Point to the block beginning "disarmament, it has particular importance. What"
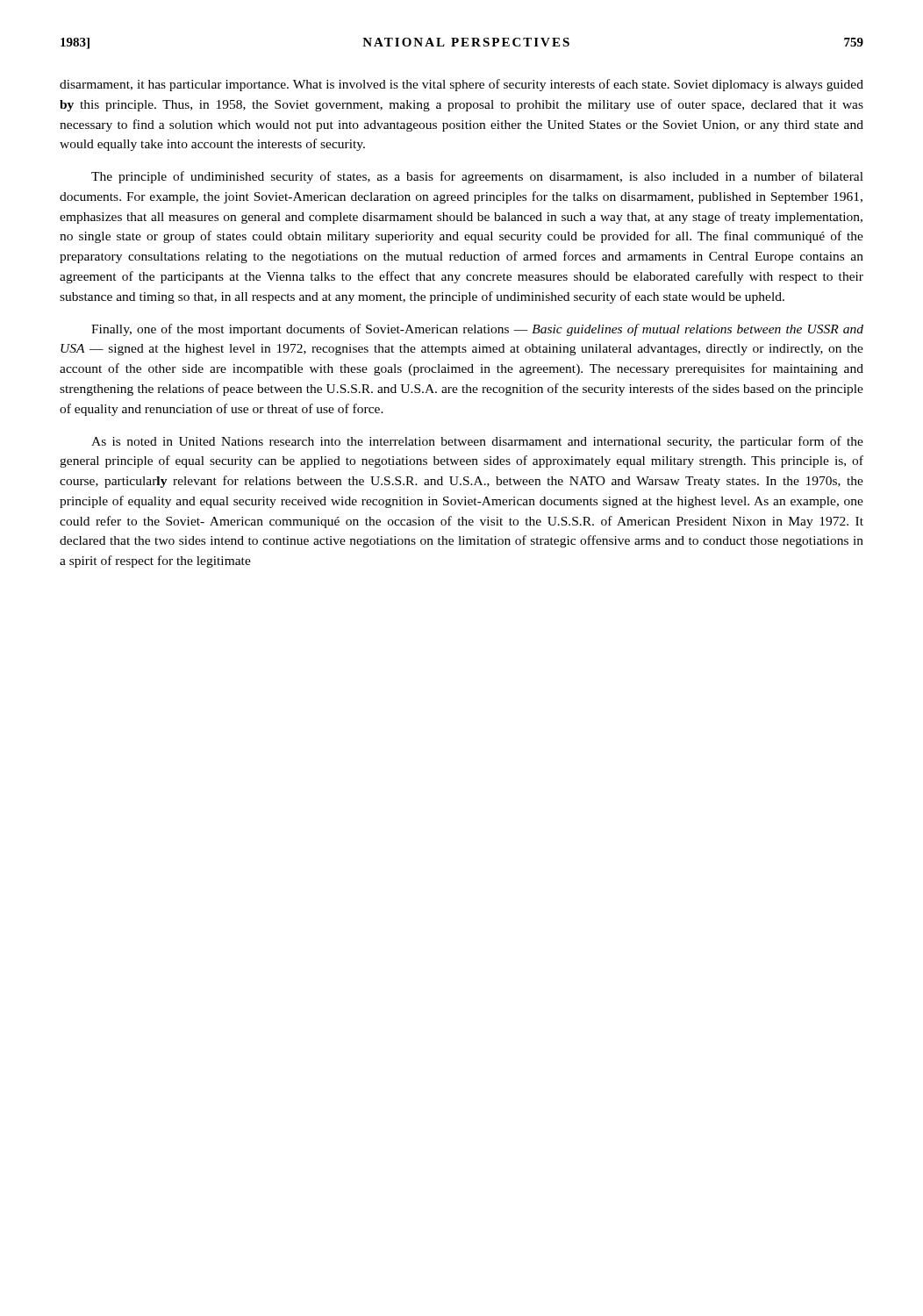 pyautogui.click(x=462, y=114)
